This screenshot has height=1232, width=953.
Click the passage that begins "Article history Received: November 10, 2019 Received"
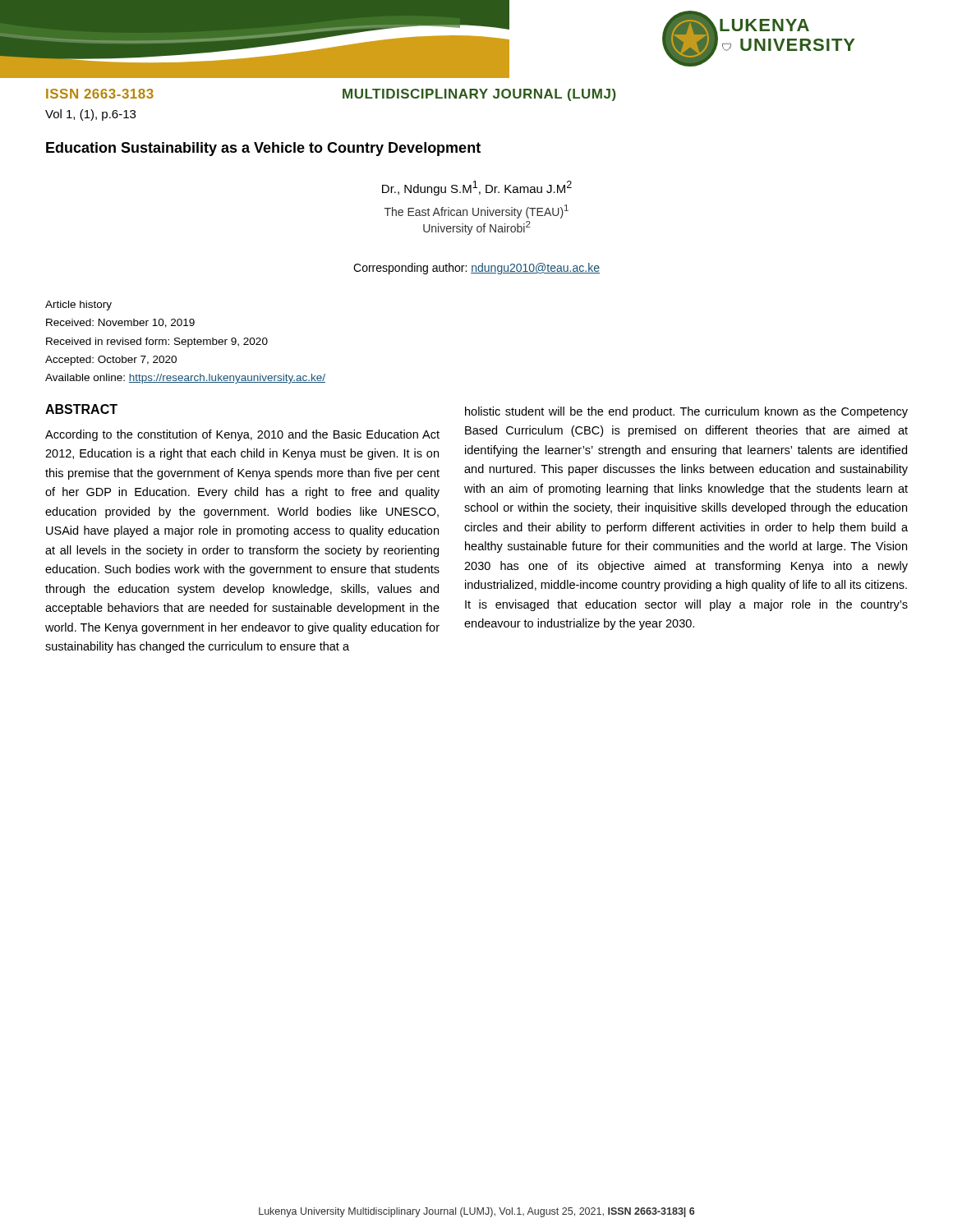coord(185,341)
